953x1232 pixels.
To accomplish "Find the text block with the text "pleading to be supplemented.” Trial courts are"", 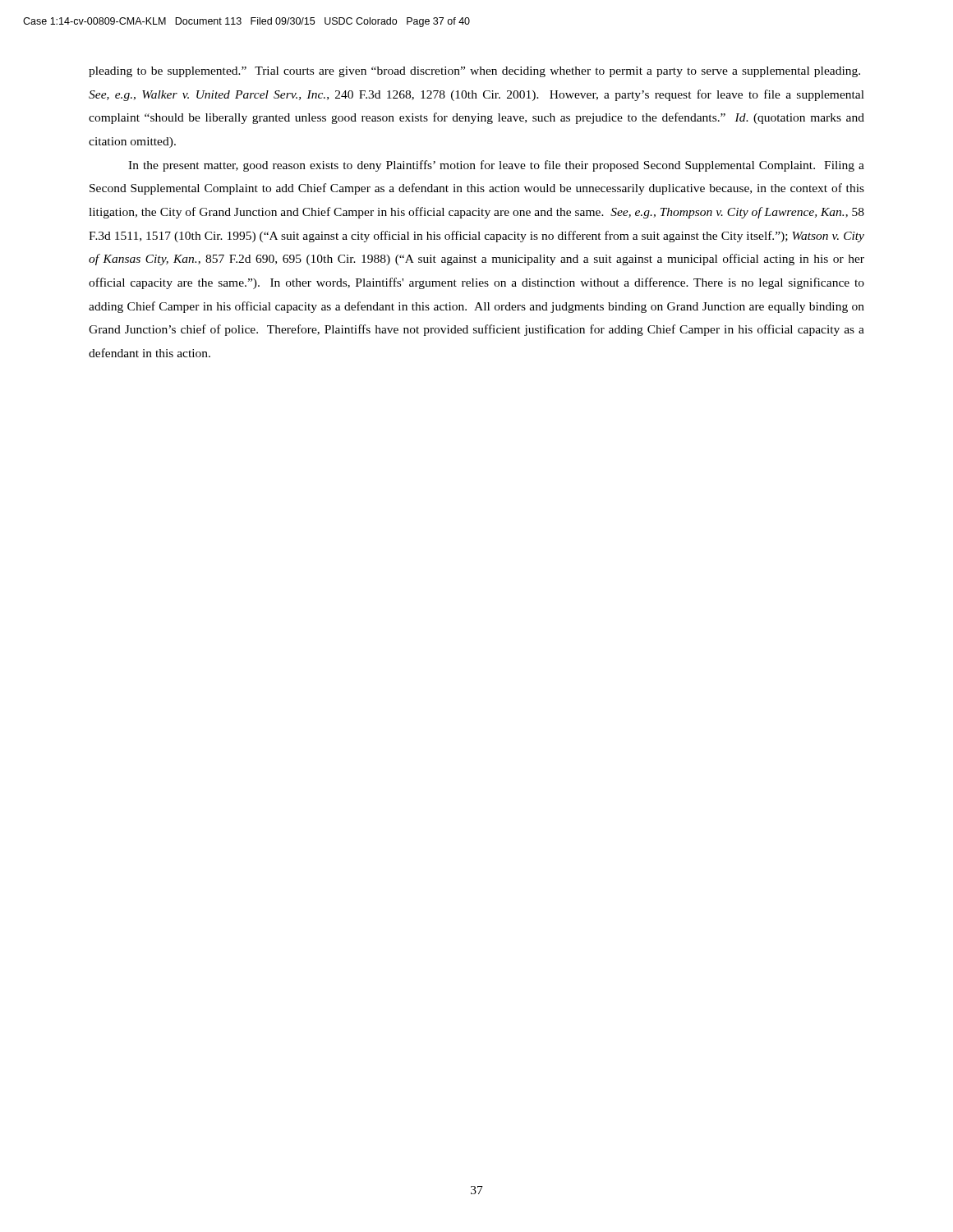I will [476, 106].
